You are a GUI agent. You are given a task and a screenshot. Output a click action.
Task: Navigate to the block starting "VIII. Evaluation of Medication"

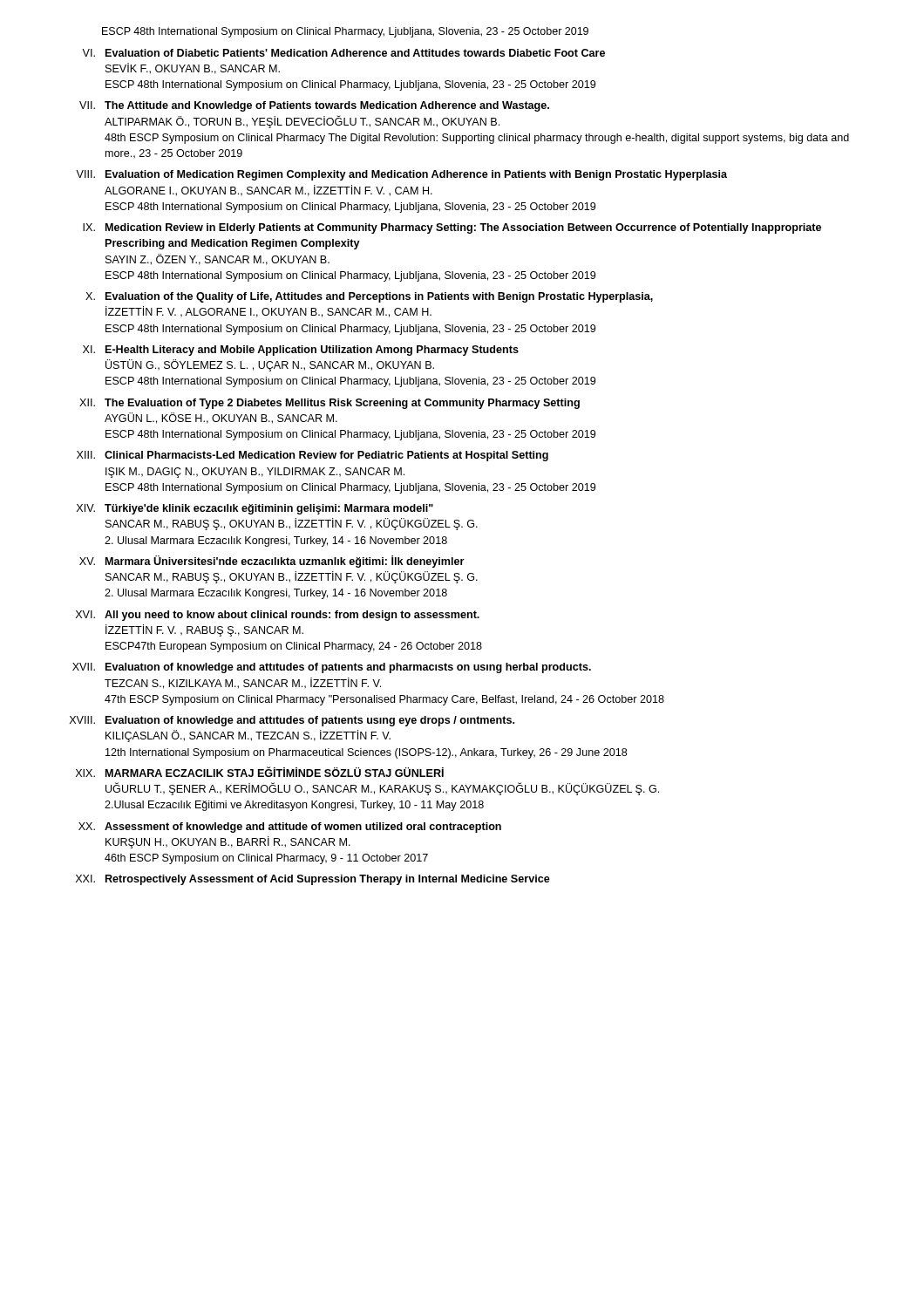[401, 175]
